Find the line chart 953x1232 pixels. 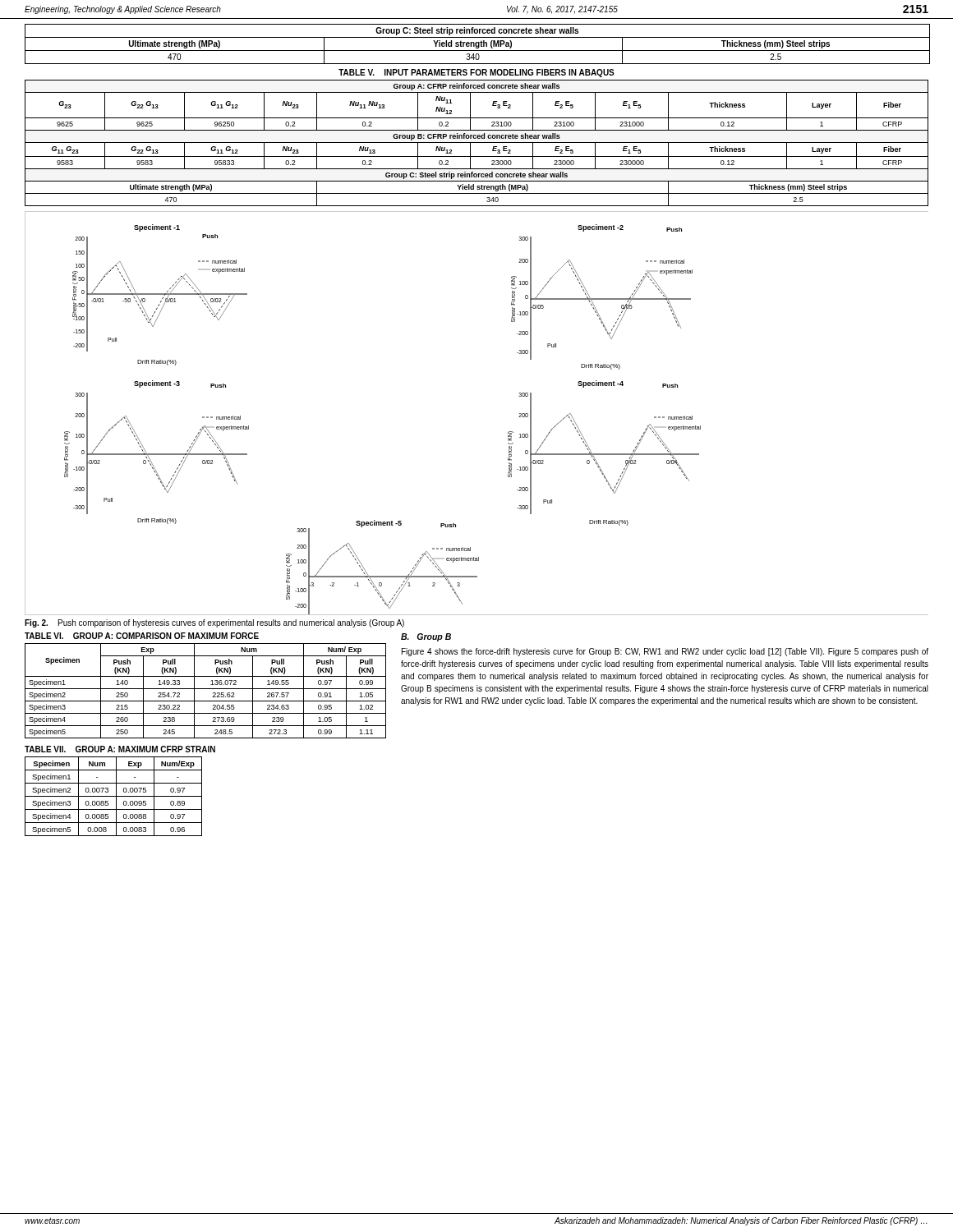point(476,413)
